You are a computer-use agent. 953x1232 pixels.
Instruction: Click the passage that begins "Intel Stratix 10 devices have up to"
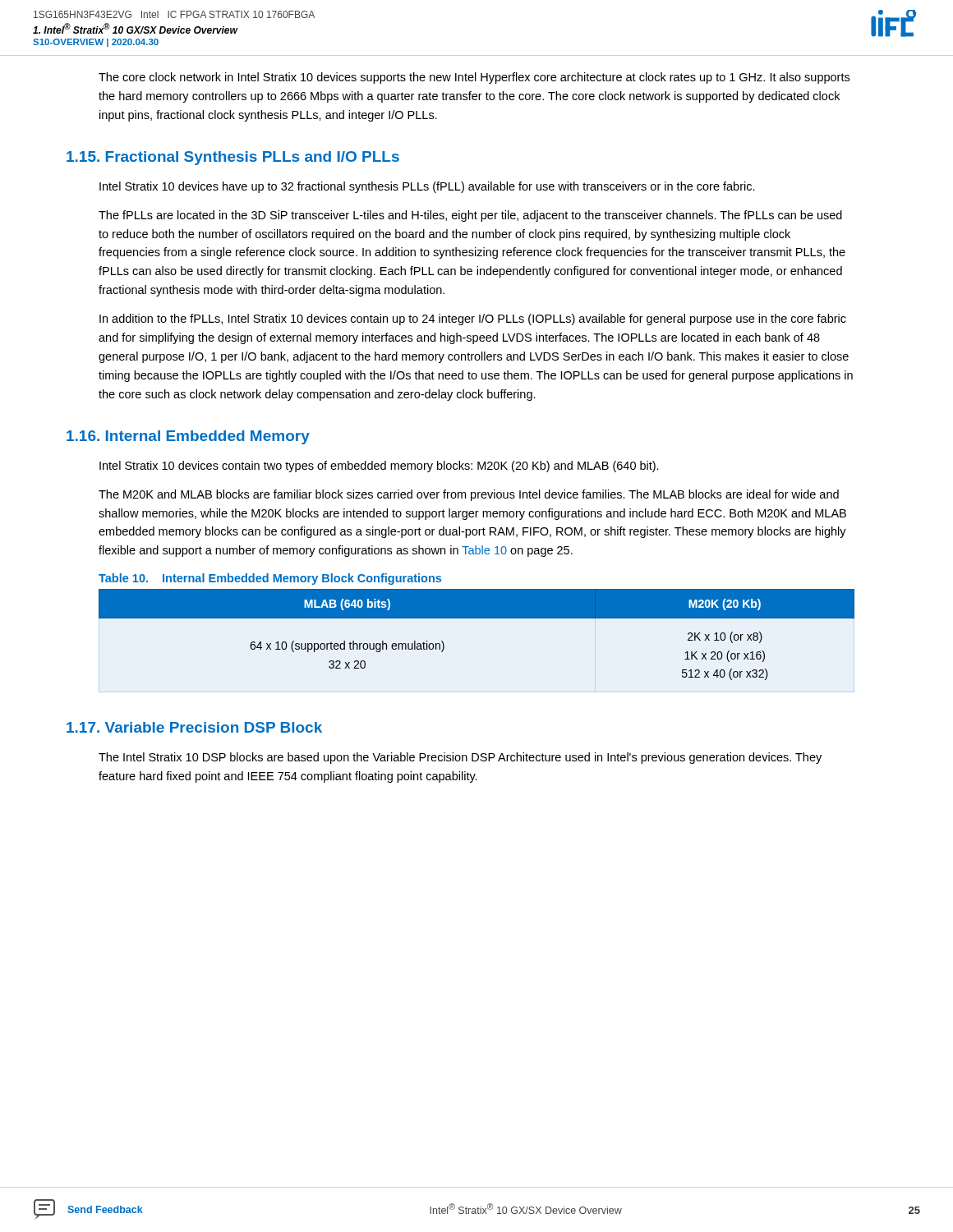427,186
